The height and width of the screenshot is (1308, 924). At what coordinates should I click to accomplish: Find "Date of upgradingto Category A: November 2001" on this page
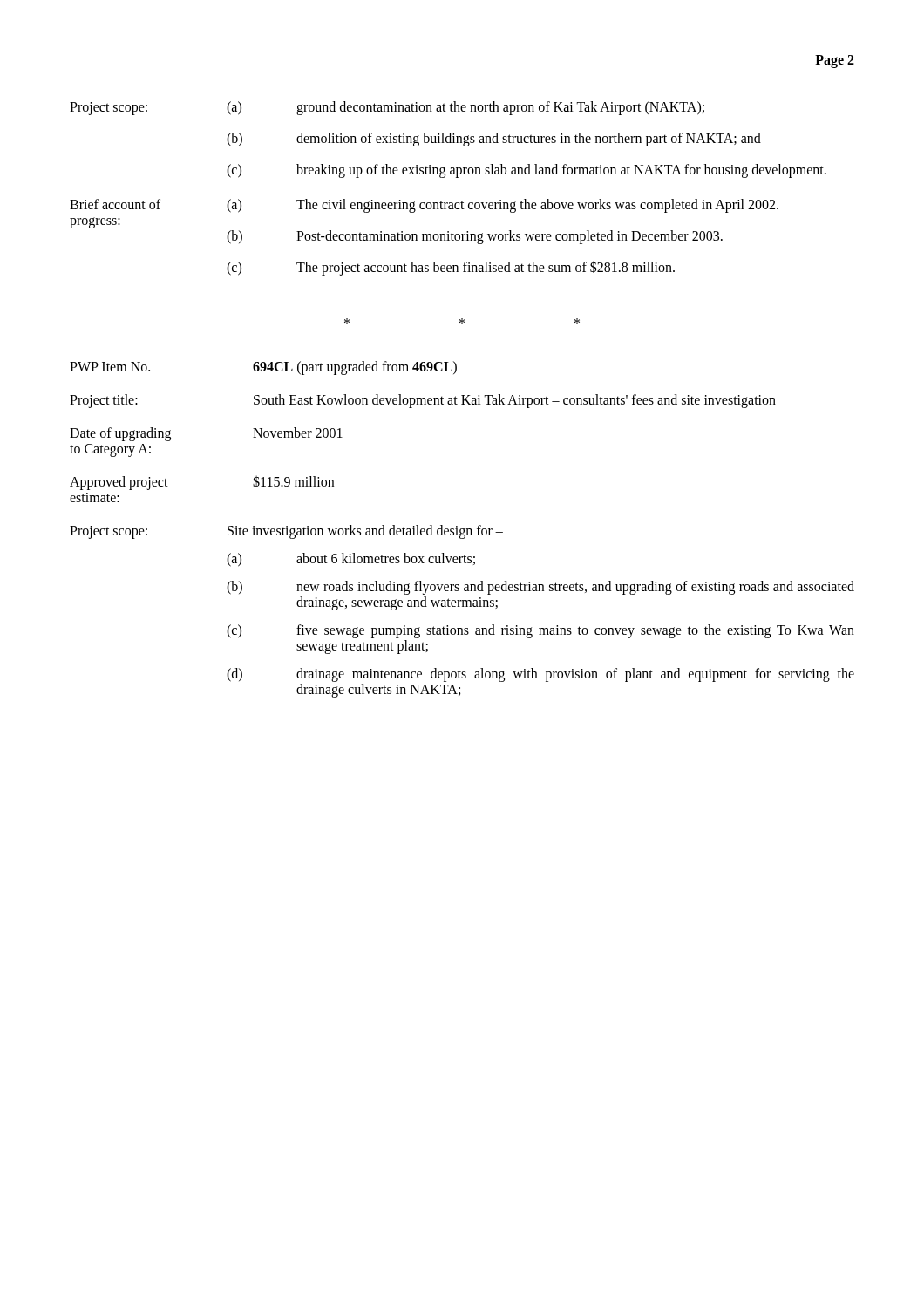coord(116,434)
